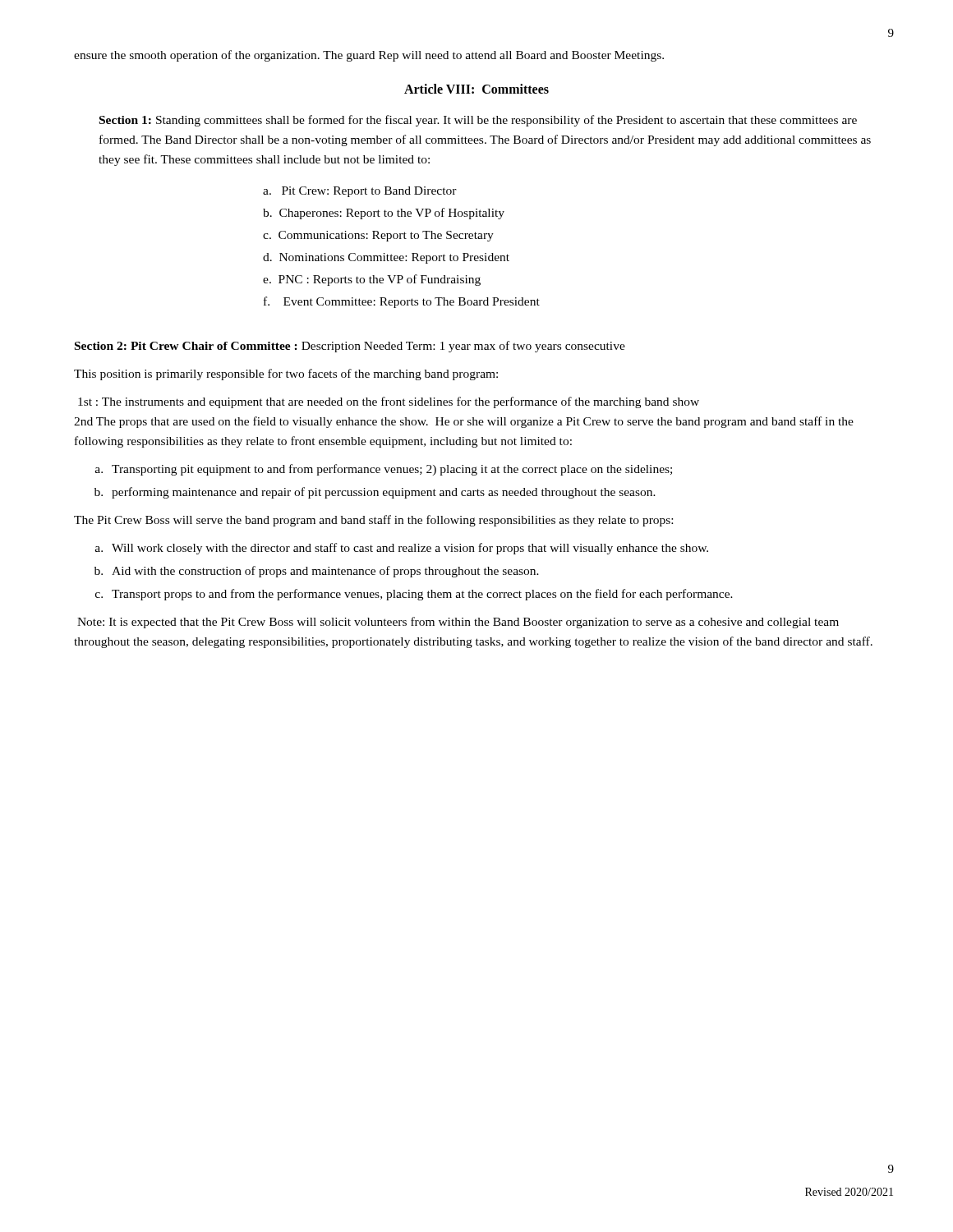Click on the list item that reads "a. Pit Crew:"
Screen dimensions: 1232x953
360,190
